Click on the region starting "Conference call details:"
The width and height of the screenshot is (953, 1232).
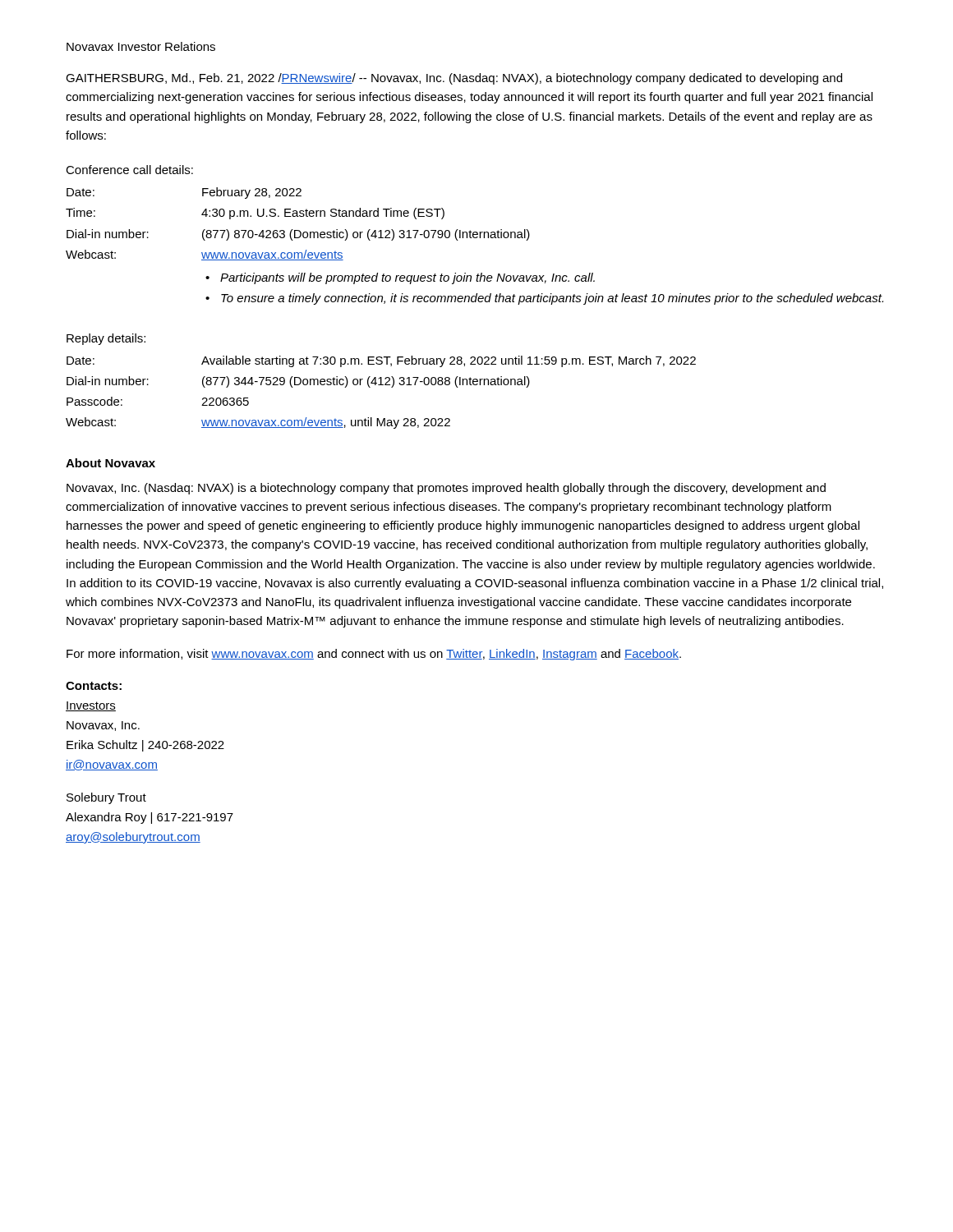[x=130, y=170]
